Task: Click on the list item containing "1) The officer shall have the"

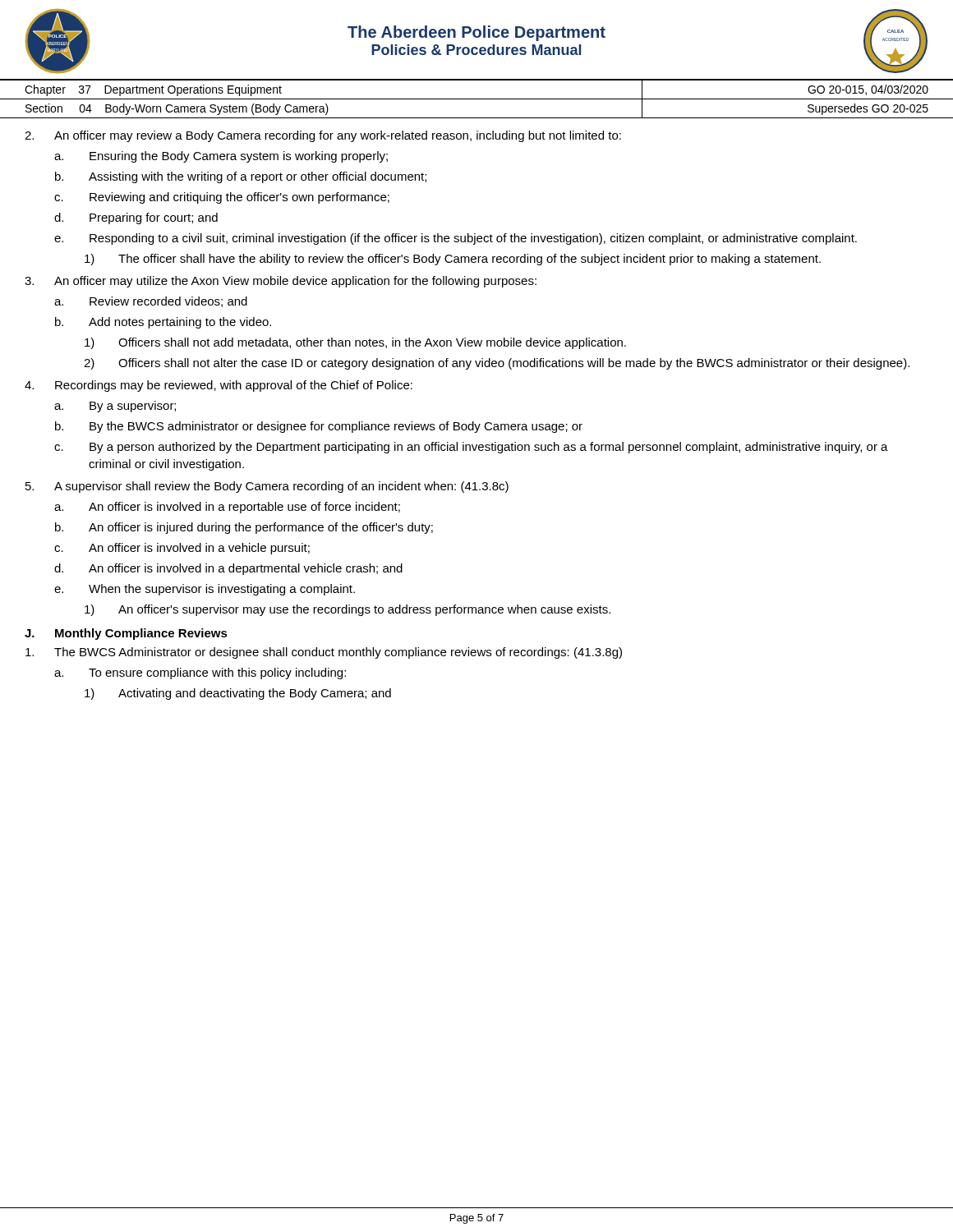Action: coord(476,258)
